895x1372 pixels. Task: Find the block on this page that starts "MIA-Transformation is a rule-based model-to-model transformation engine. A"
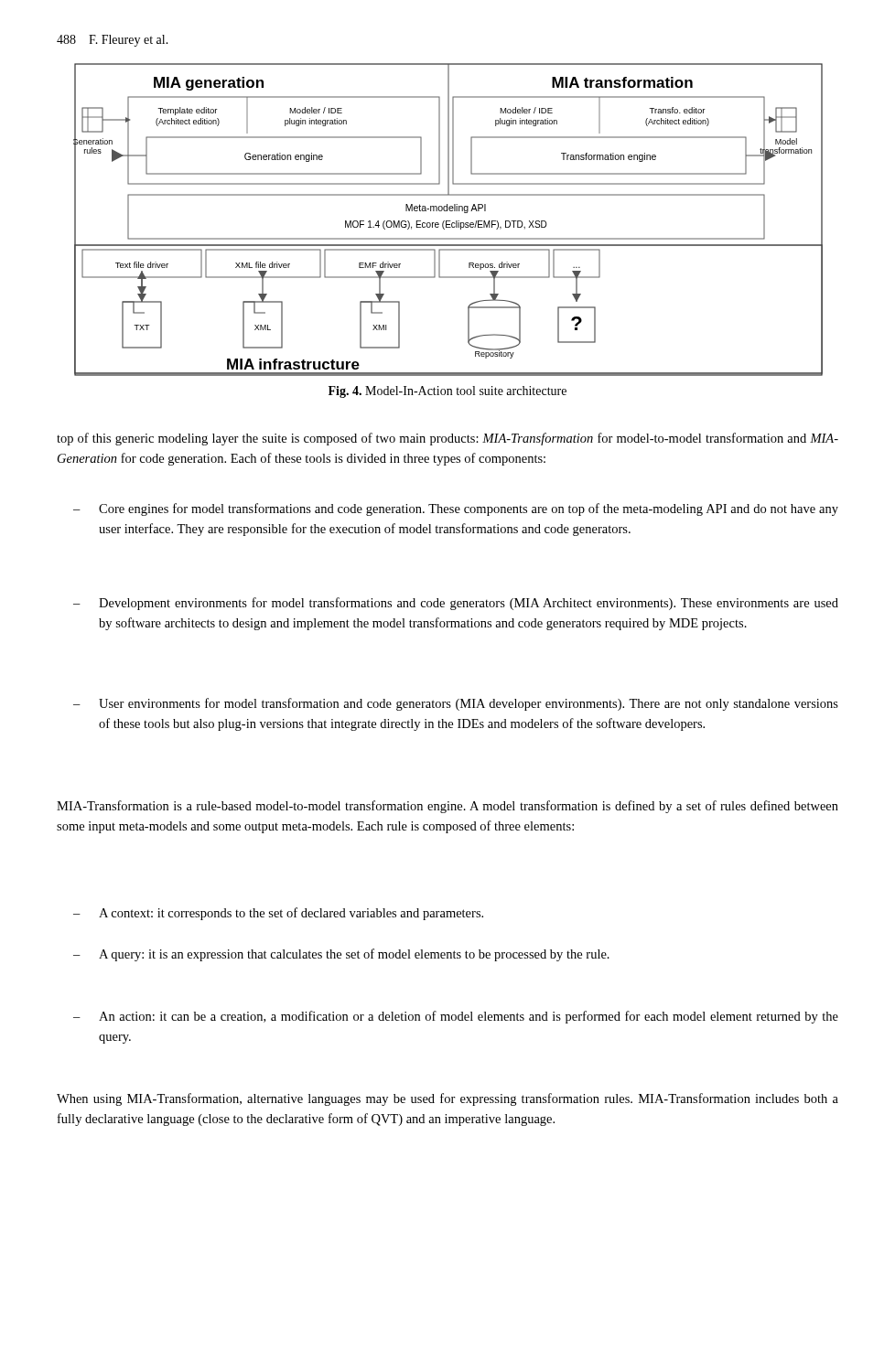448,816
